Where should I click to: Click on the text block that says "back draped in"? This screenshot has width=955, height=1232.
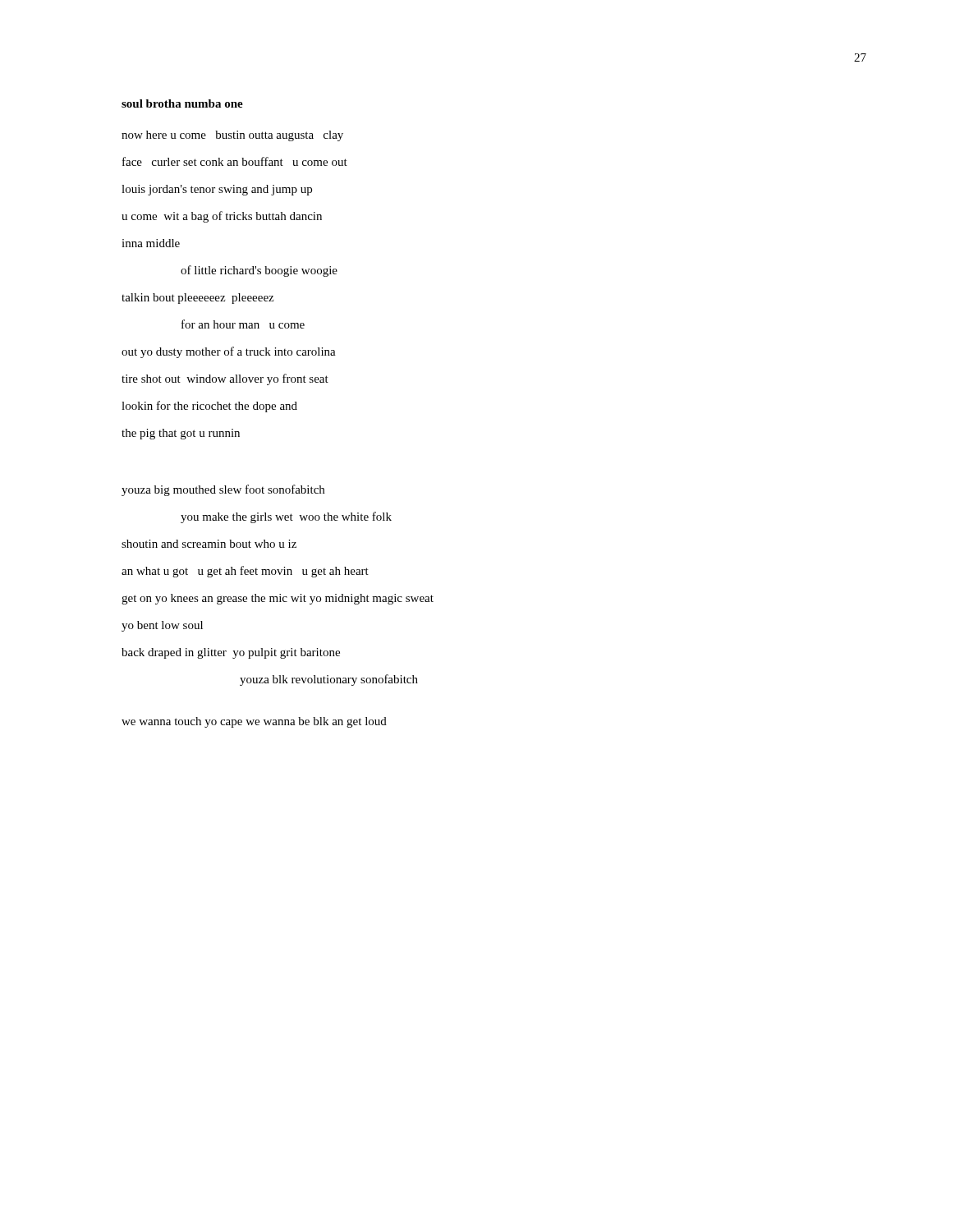(231, 653)
